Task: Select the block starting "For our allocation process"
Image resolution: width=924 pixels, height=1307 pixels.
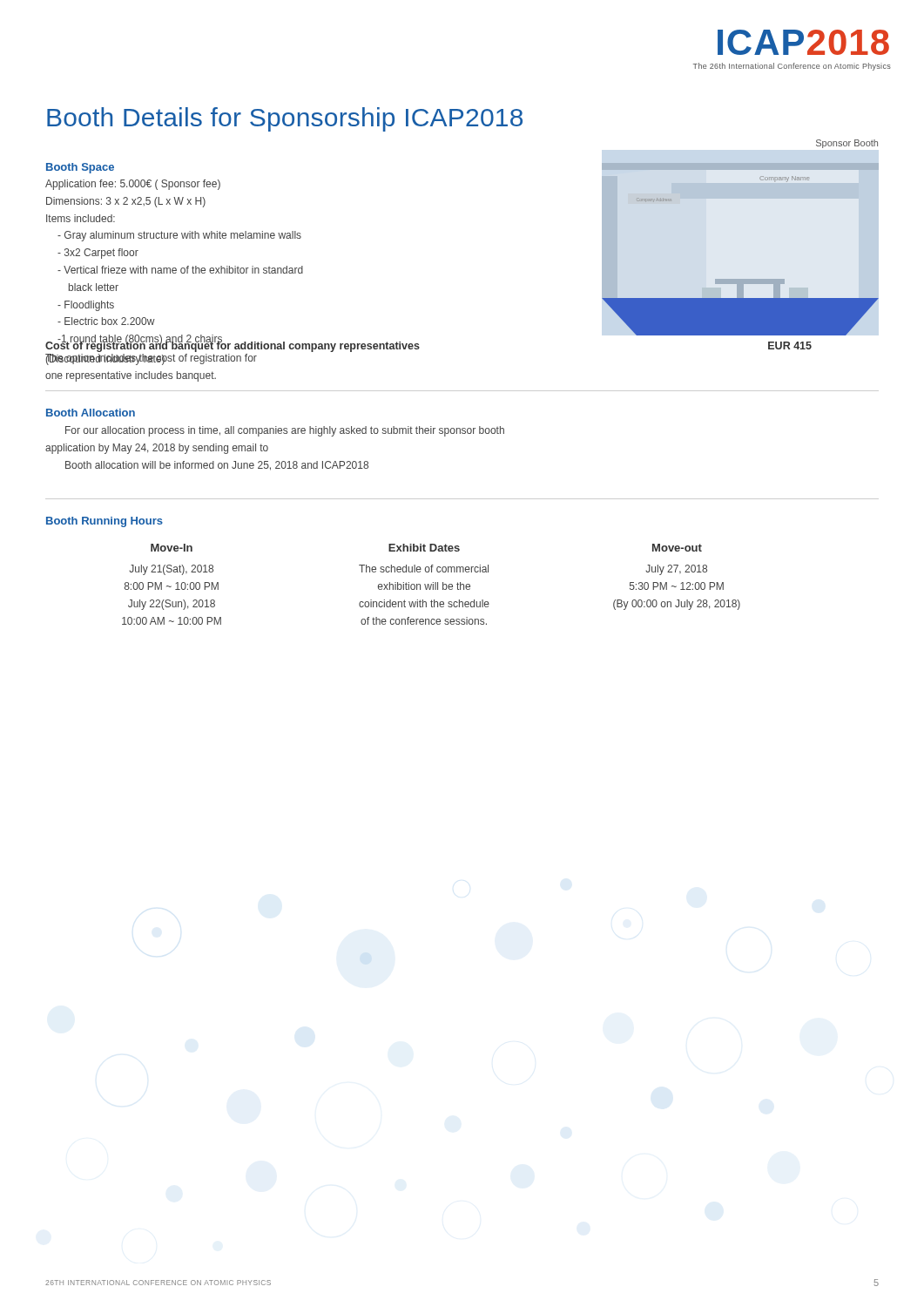Action: click(x=285, y=431)
